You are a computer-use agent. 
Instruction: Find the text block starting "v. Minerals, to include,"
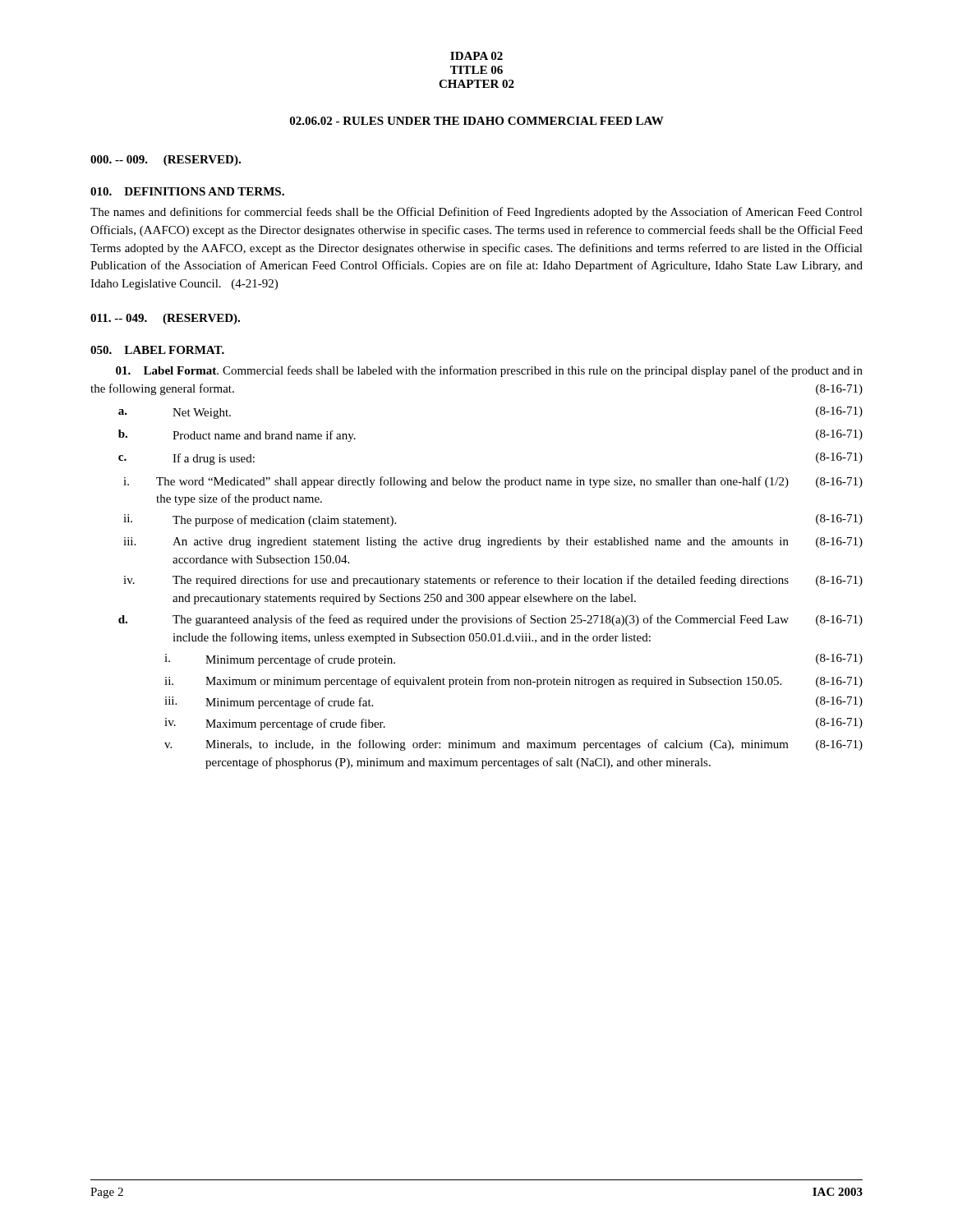(x=513, y=754)
